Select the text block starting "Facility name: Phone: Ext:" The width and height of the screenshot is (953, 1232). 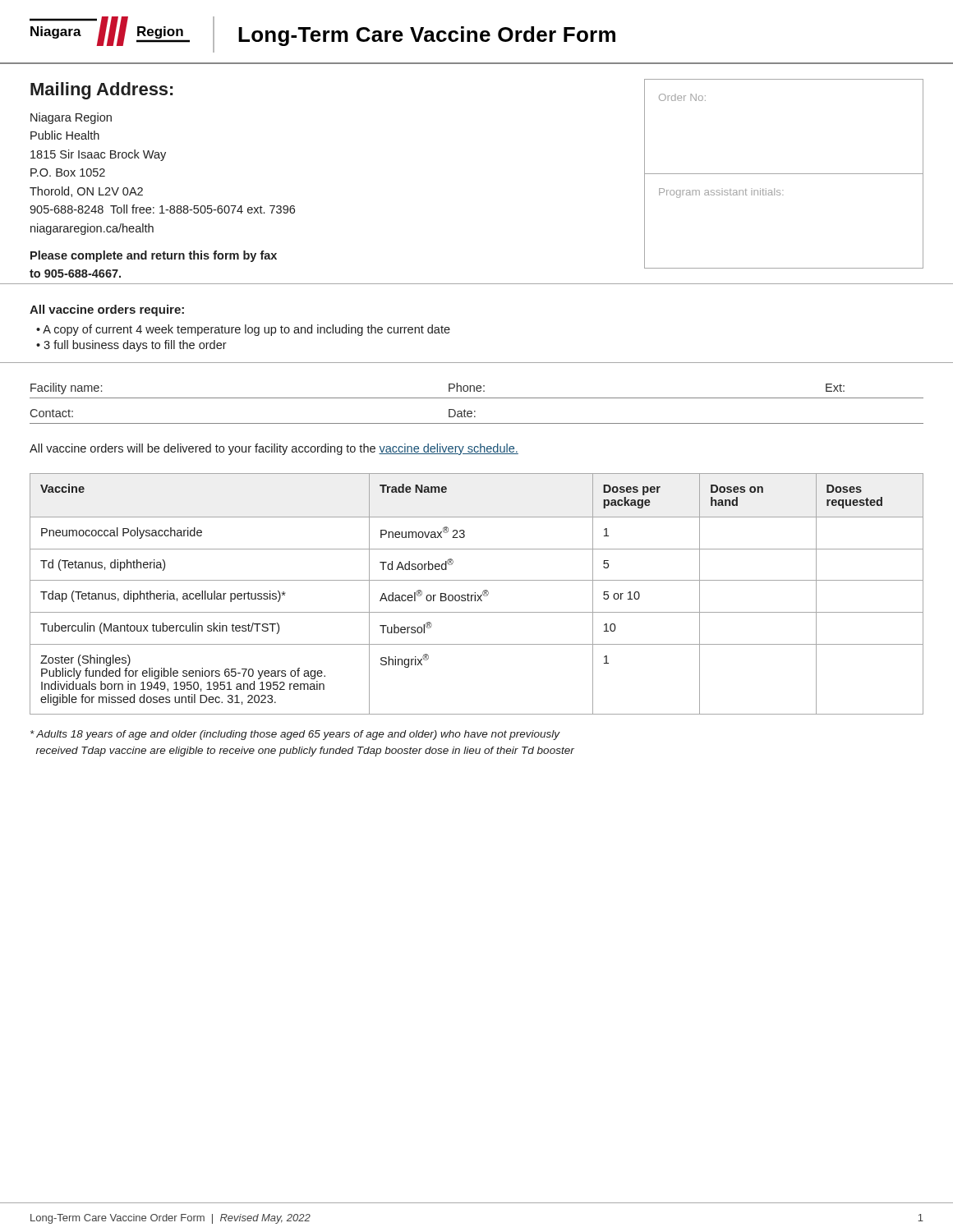(452, 388)
